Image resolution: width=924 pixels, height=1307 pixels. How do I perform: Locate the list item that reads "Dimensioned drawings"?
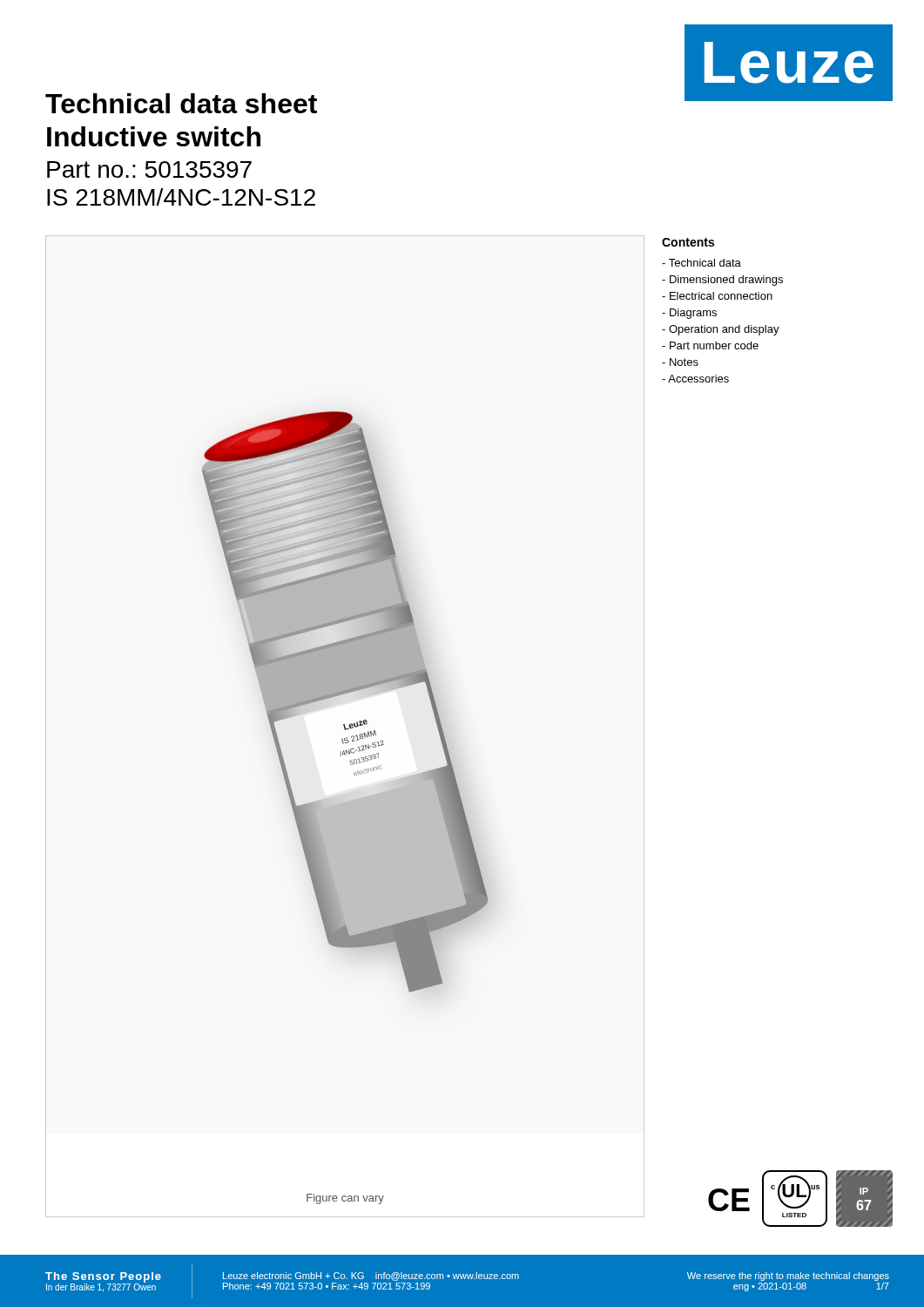(723, 279)
